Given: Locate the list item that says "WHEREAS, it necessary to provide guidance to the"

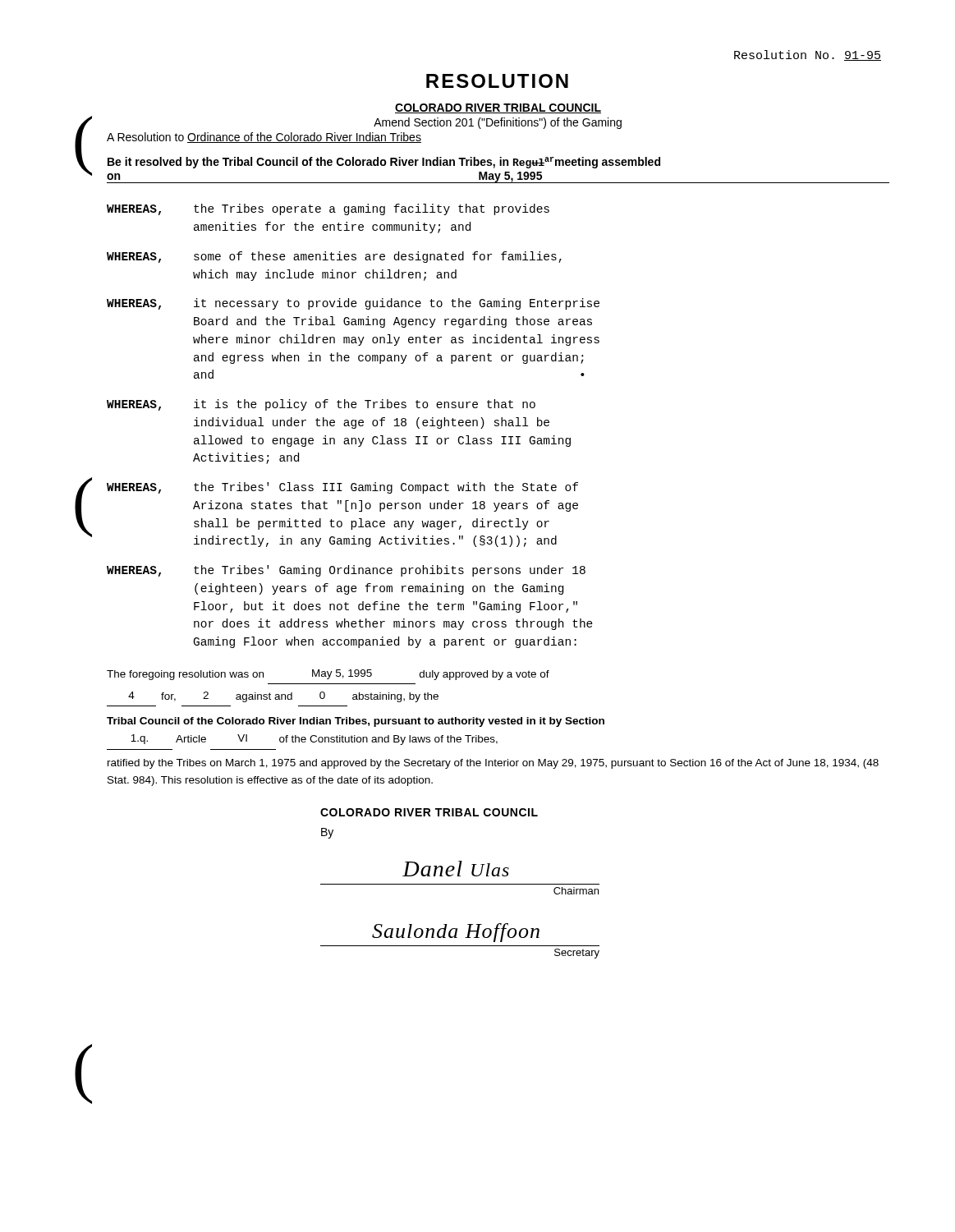Looking at the screenshot, I should tap(498, 341).
